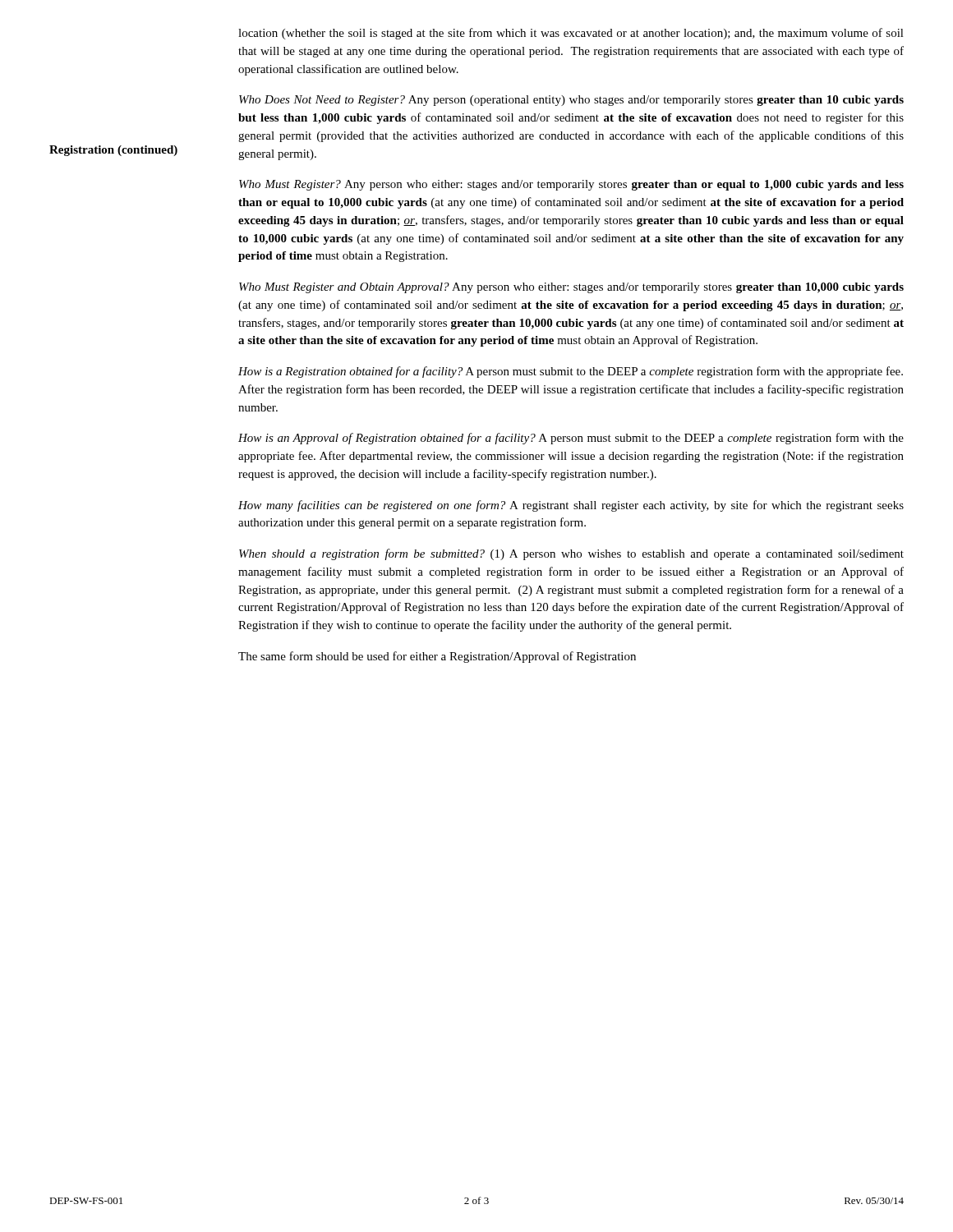
Task: Point to the block beginning "When should a registration form"
Action: click(x=571, y=589)
